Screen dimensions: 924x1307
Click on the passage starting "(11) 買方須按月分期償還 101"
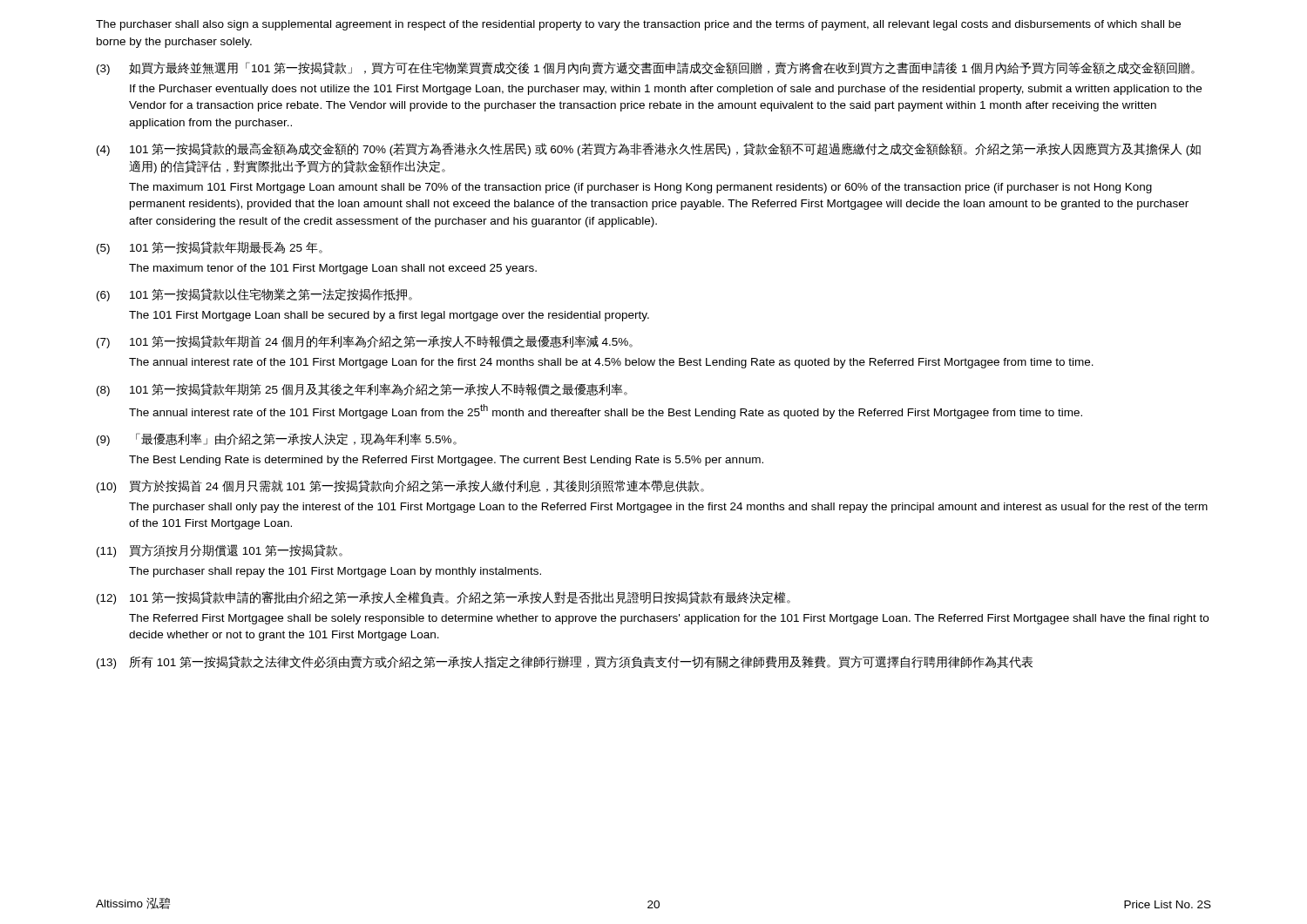[x=220, y=551]
